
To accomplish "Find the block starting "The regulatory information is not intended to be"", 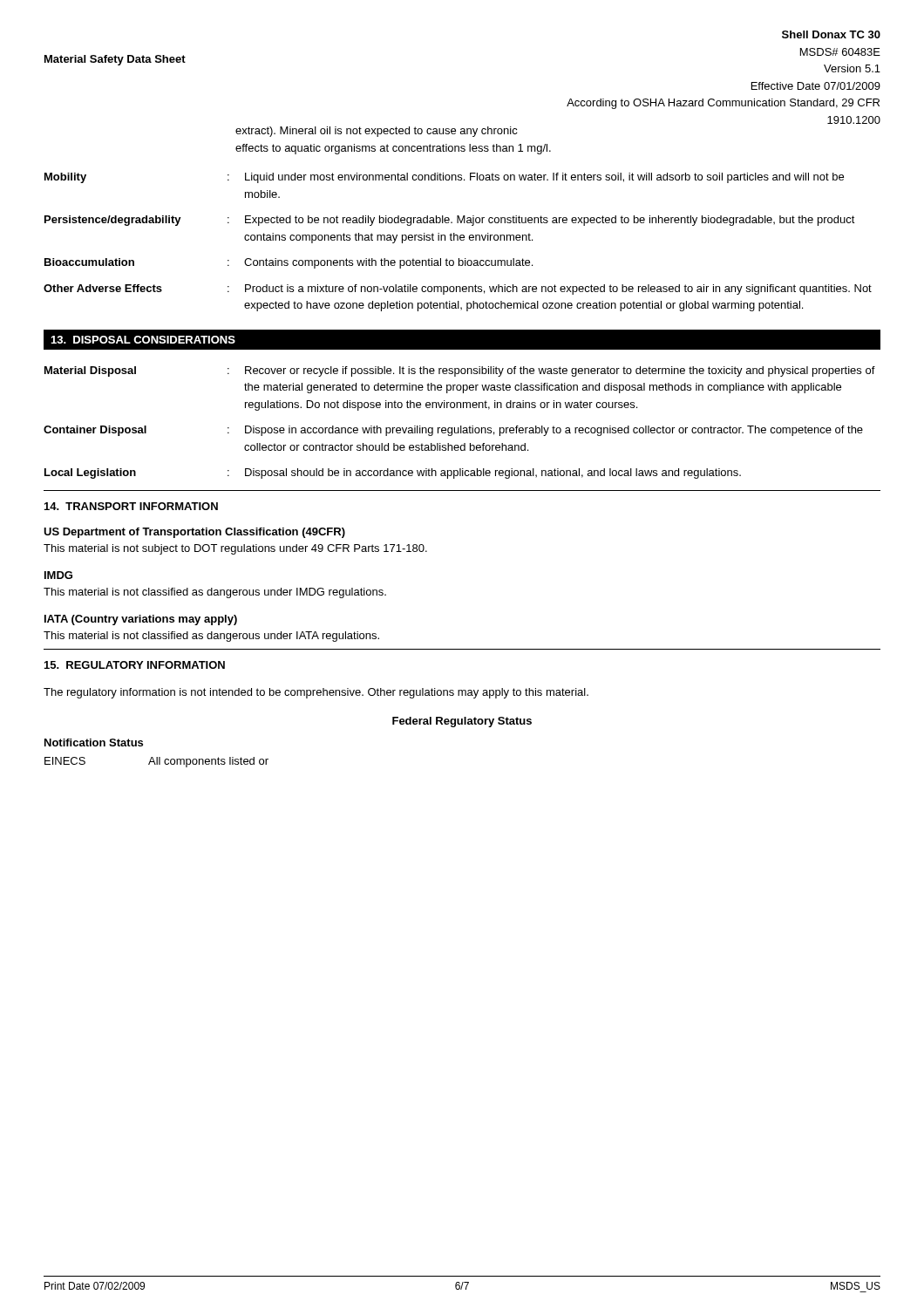I will point(316,692).
